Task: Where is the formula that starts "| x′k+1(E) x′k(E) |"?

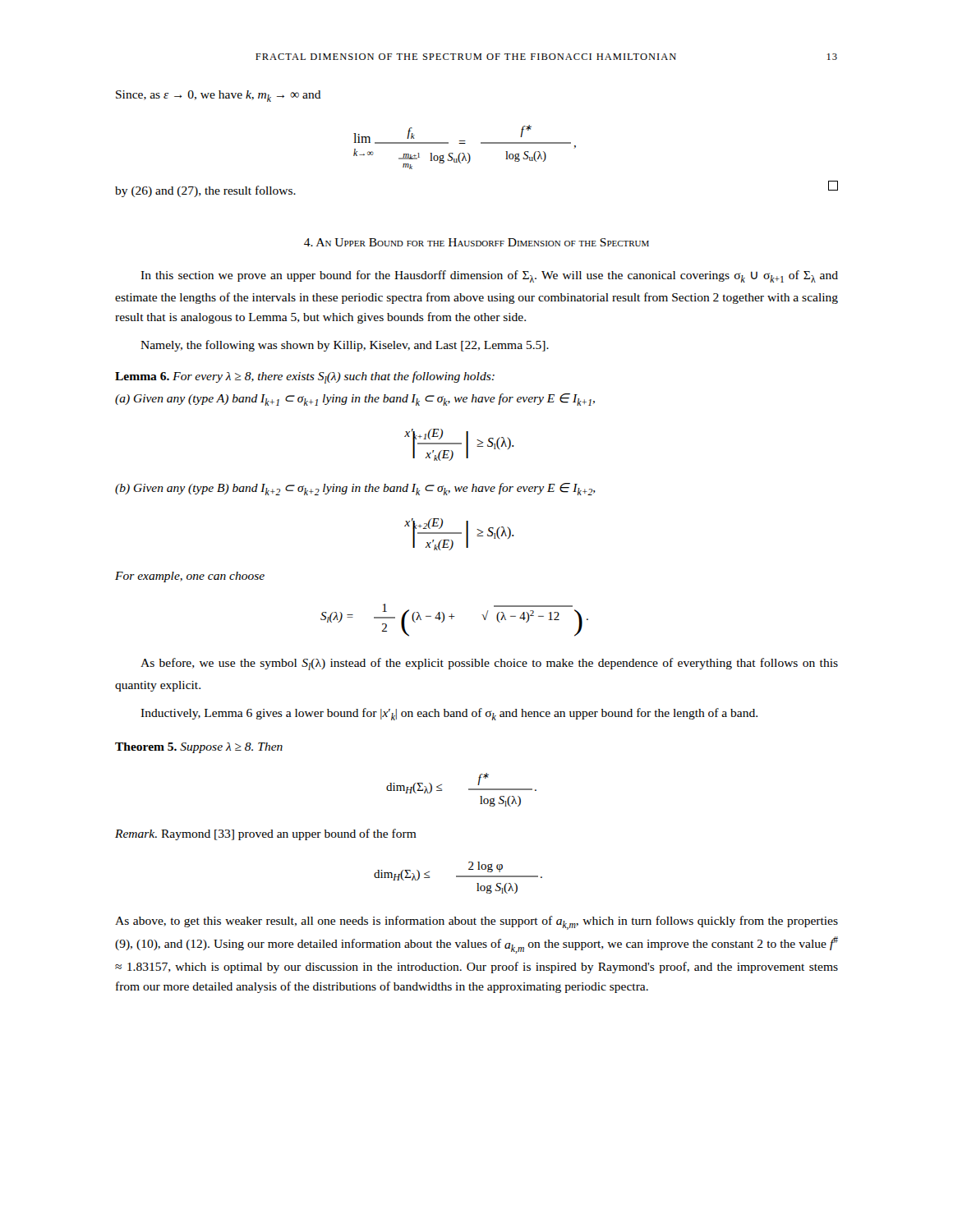Action: [x=473, y=443]
